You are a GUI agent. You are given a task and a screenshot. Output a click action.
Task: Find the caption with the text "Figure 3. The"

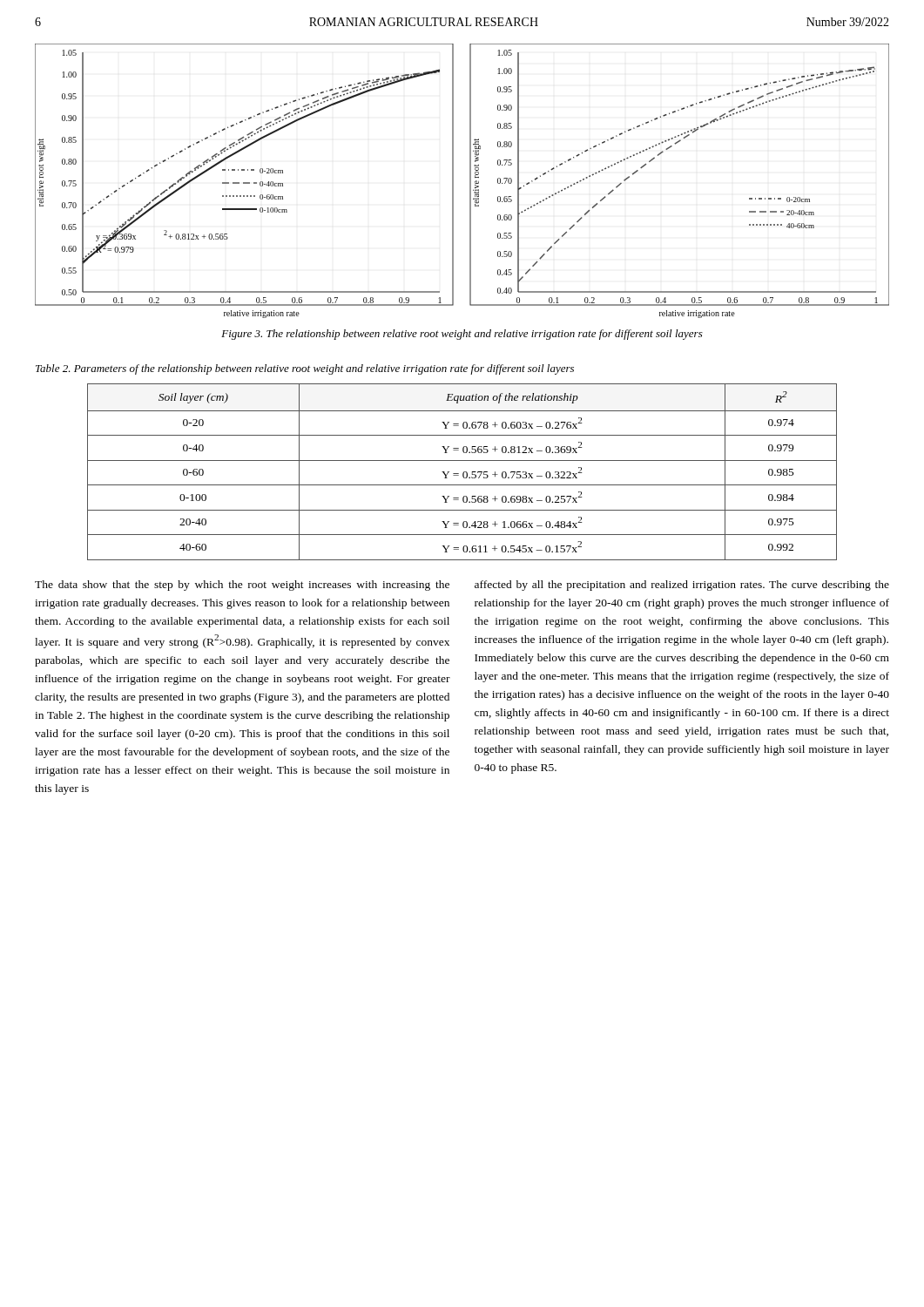[x=462, y=333]
